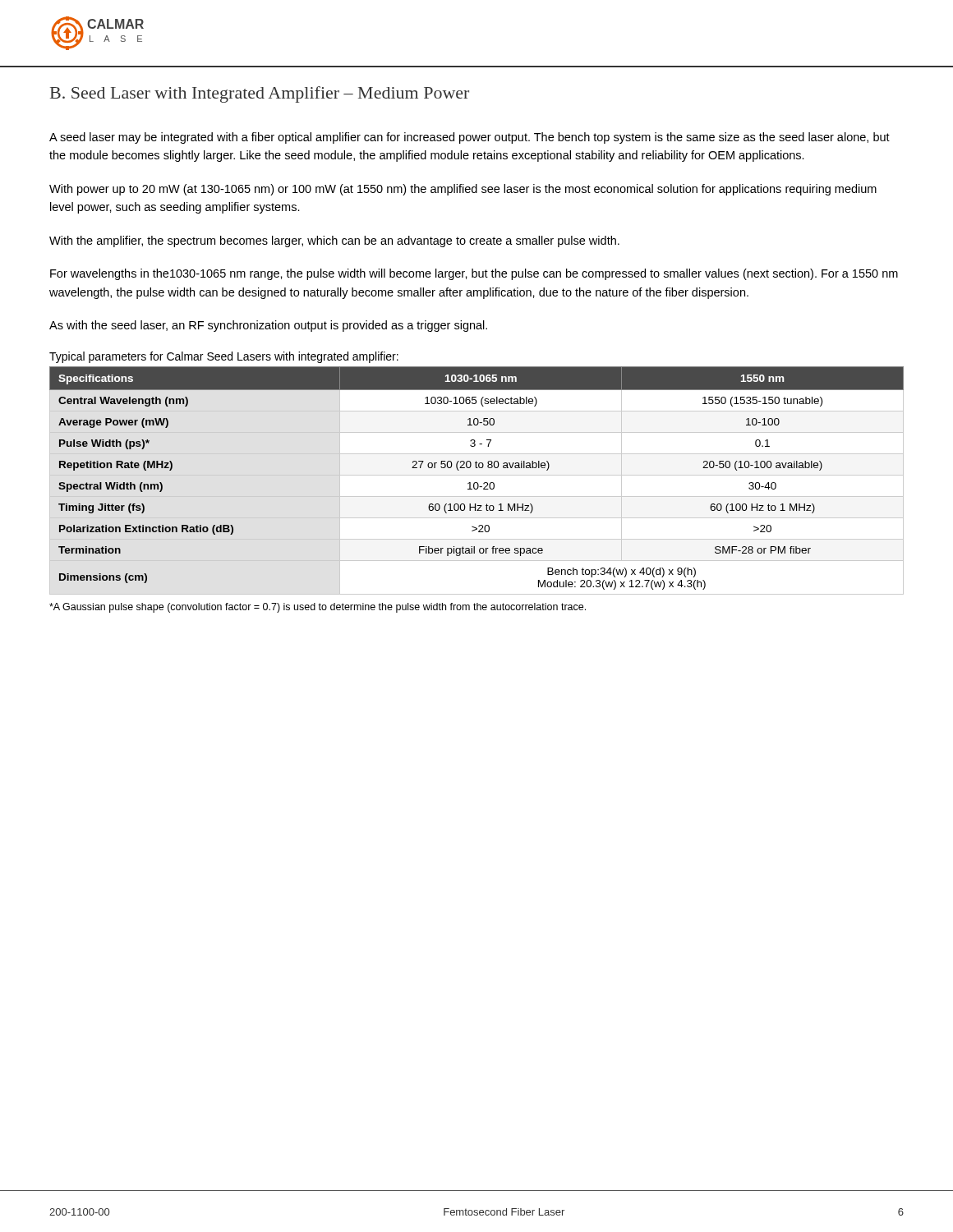Select the table
The height and width of the screenshot is (1232, 953).
[476, 480]
